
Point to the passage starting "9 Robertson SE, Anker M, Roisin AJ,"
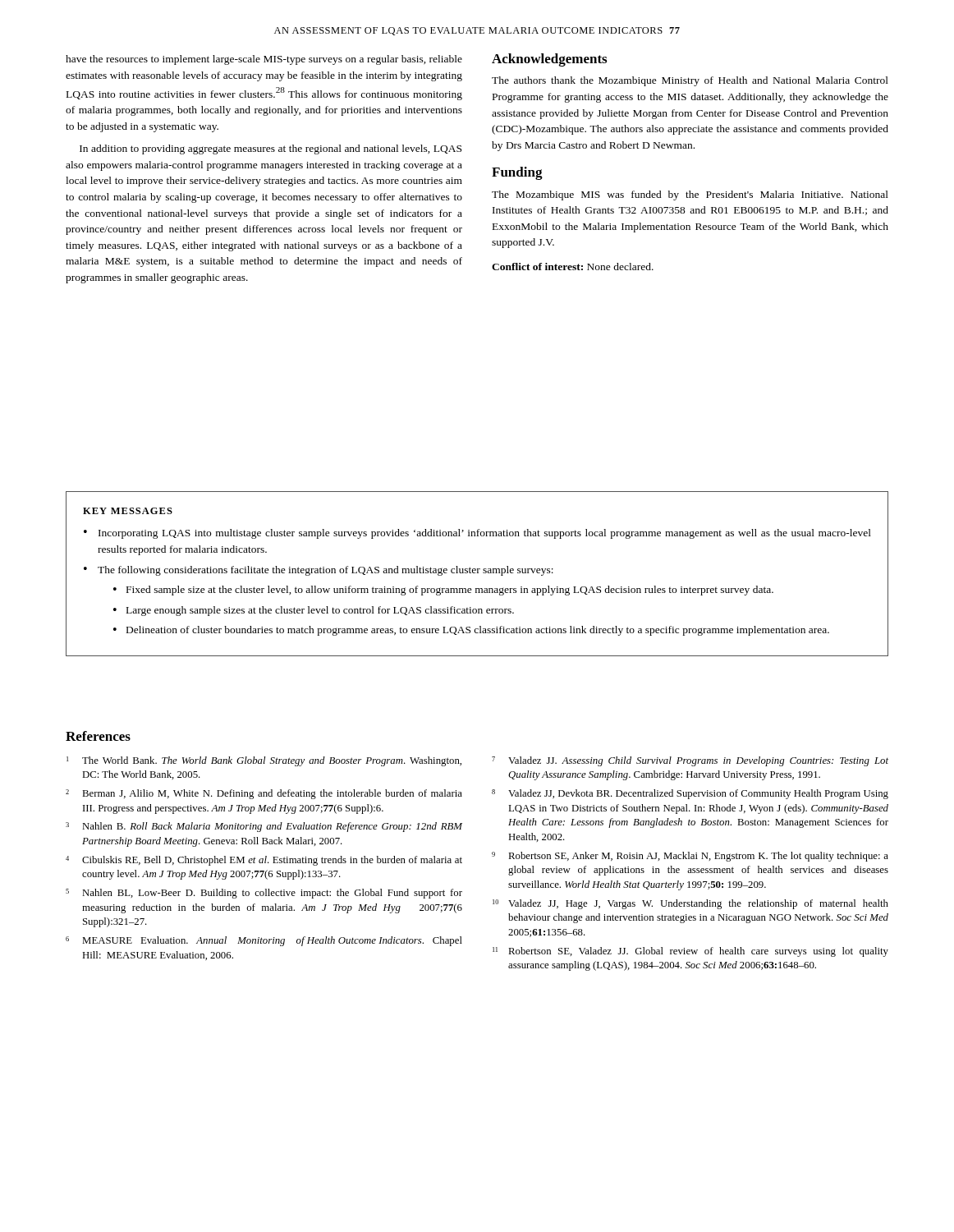click(690, 871)
